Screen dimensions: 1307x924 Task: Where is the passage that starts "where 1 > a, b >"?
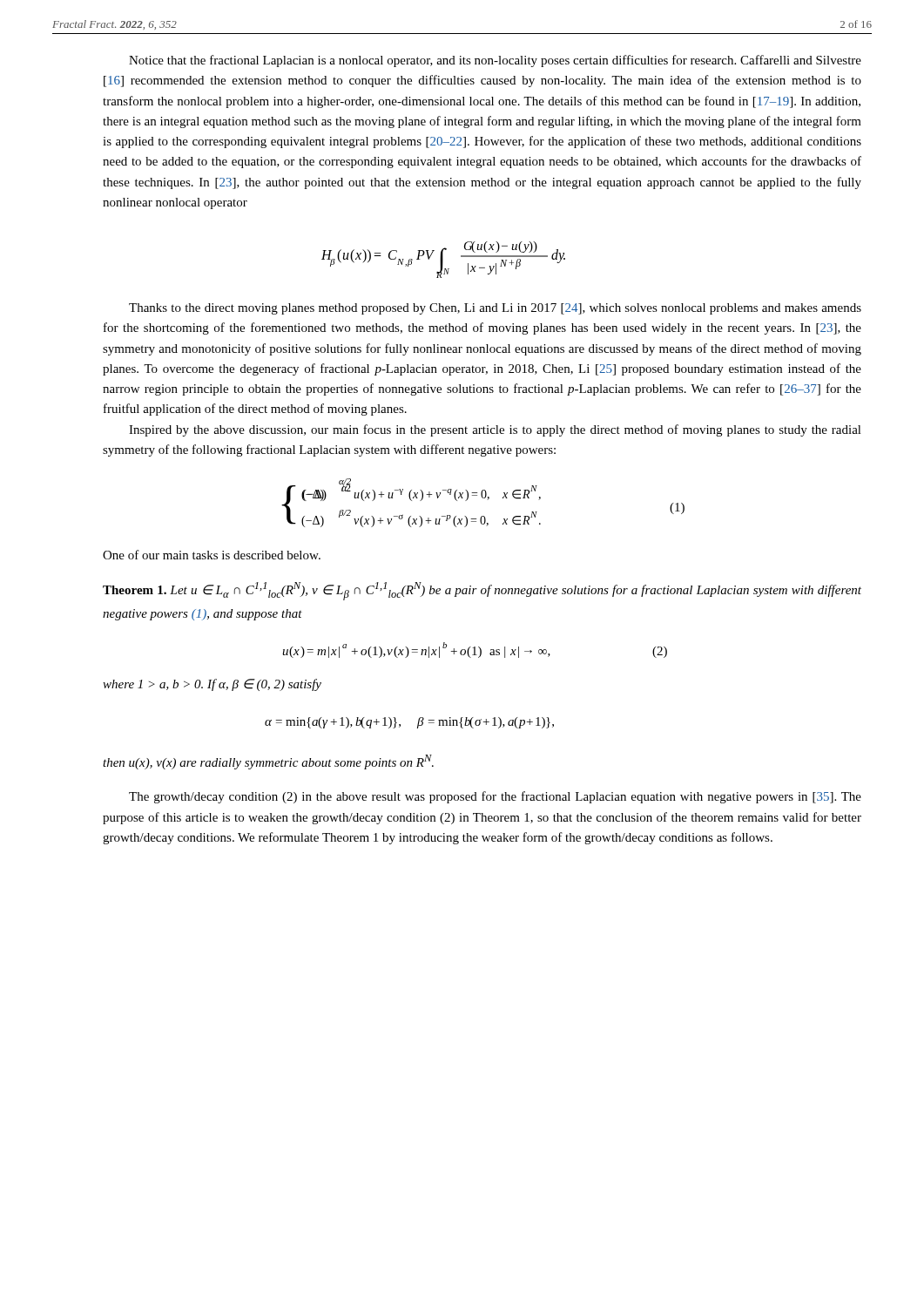tap(212, 685)
